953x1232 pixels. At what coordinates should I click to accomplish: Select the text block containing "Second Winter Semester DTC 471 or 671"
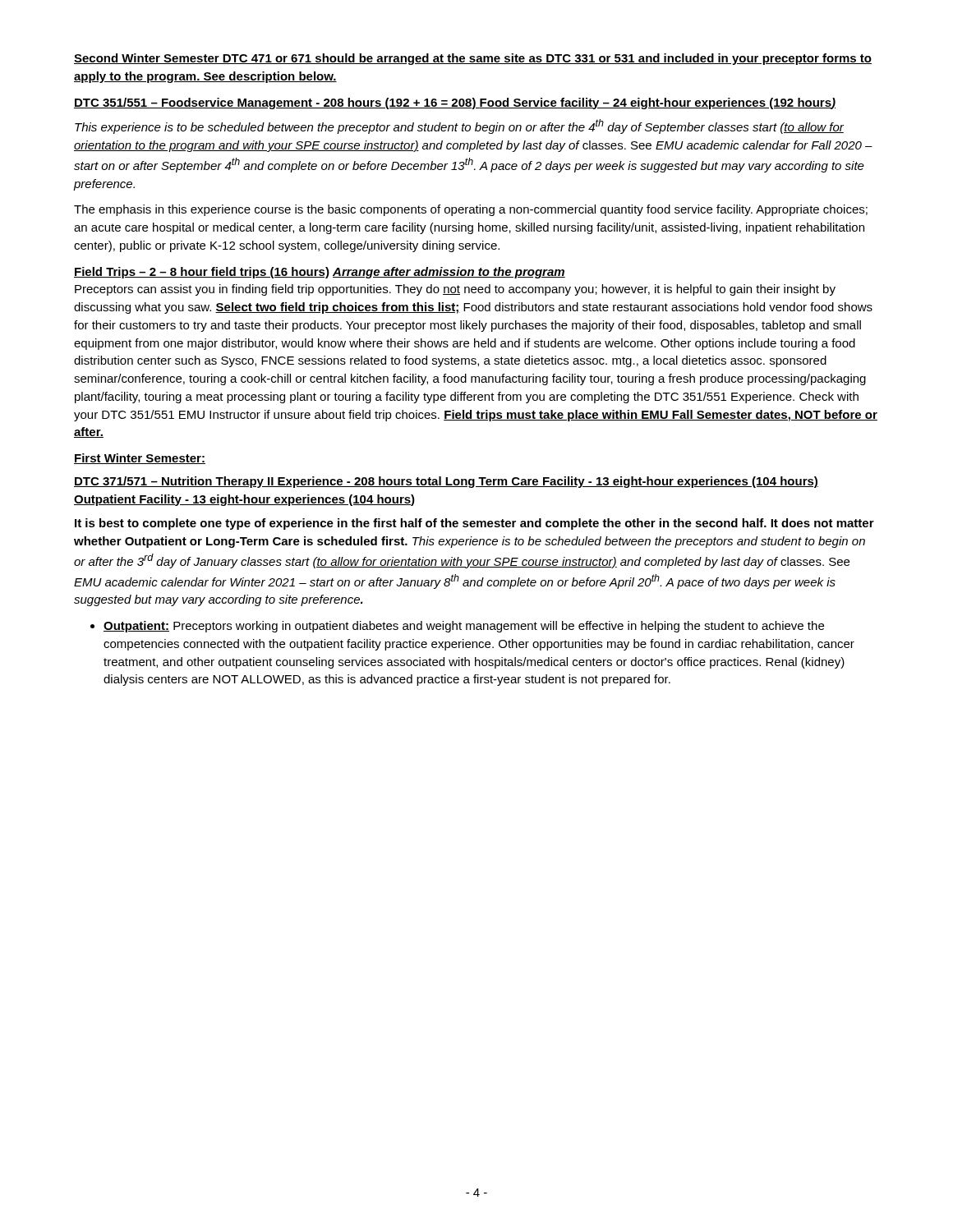(473, 67)
